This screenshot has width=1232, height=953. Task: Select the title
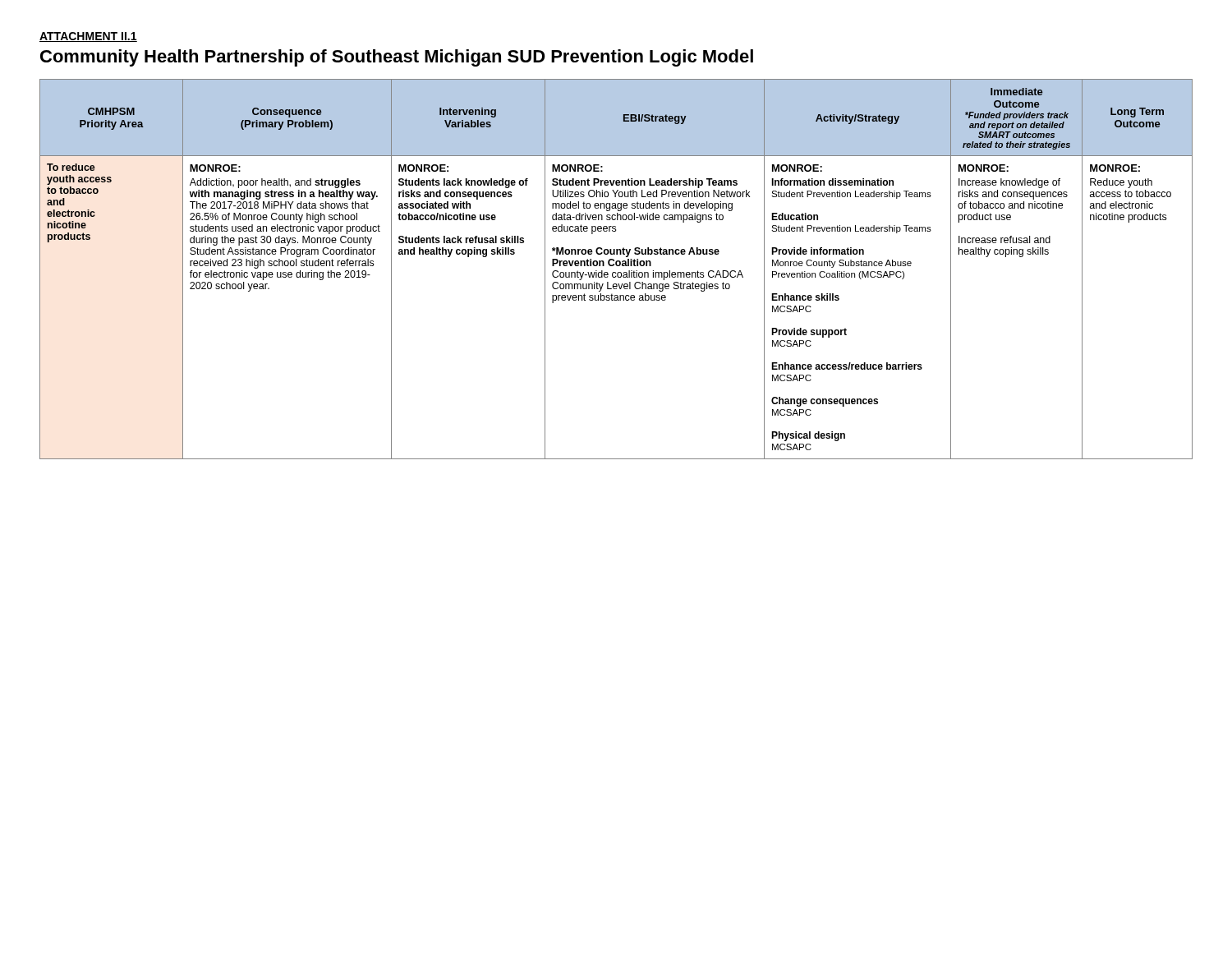[x=397, y=56]
